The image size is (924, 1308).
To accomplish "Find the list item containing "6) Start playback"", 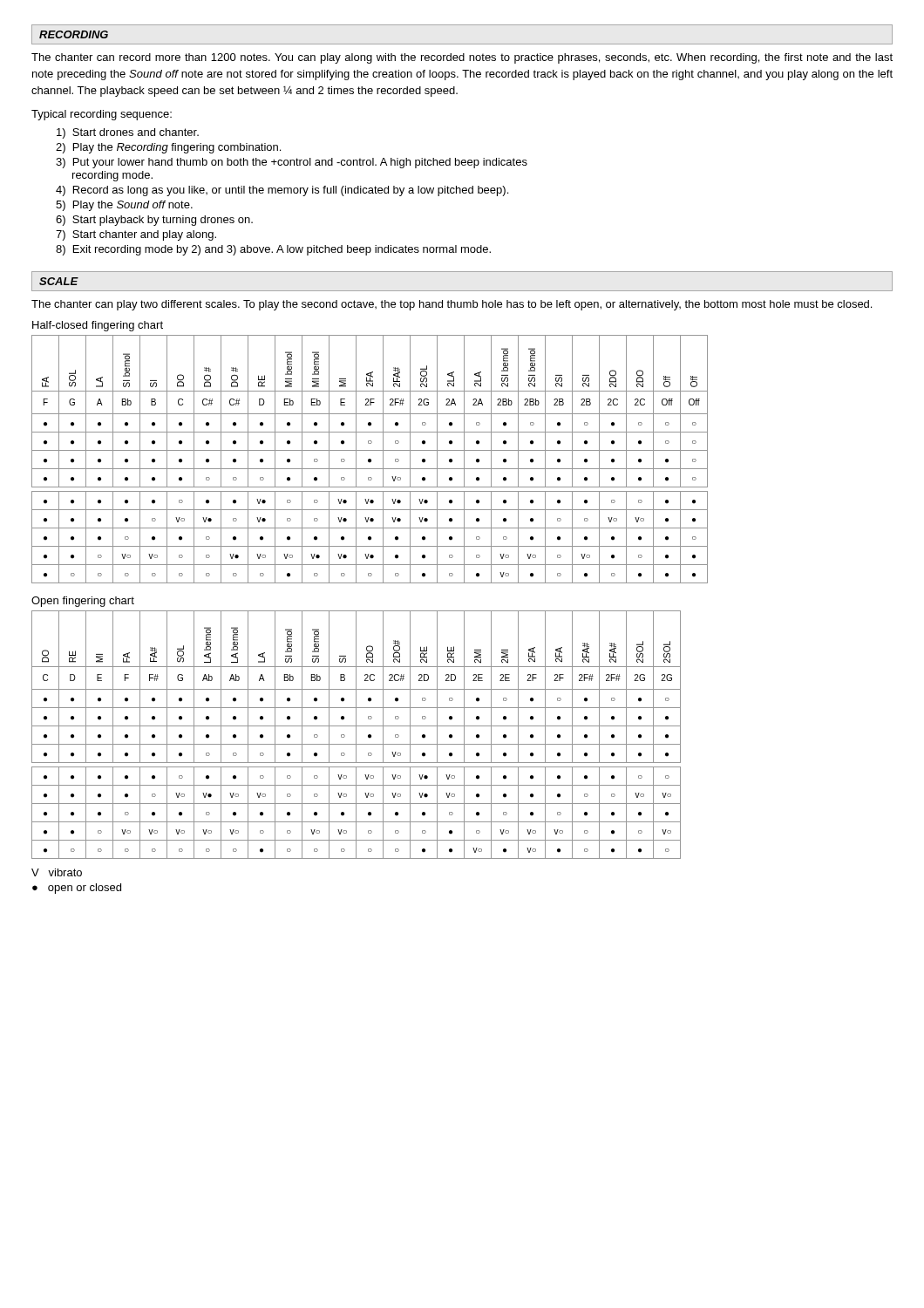I will 155,220.
